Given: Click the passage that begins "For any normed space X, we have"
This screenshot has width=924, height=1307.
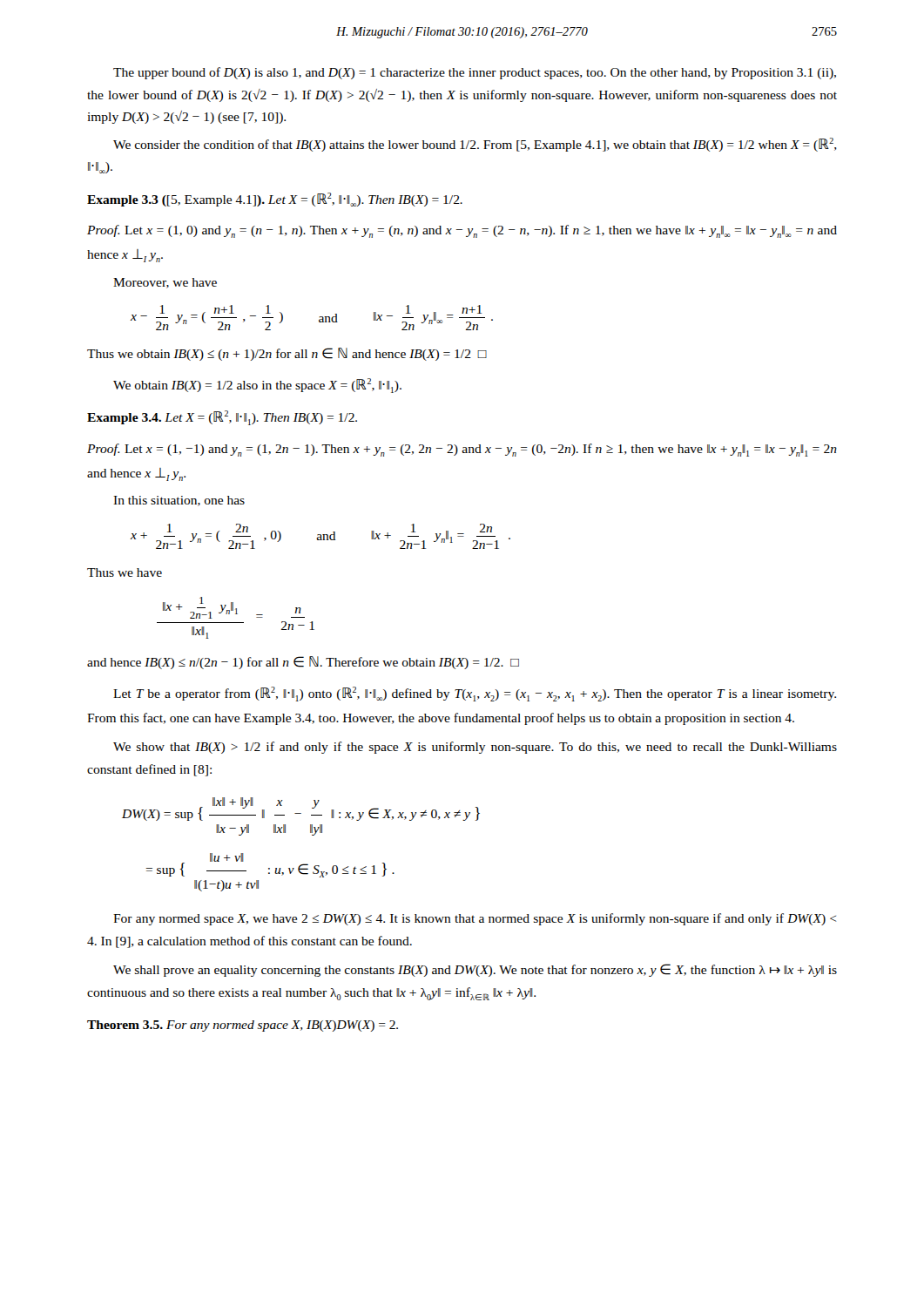Looking at the screenshot, I should click(x=462, y=929).
